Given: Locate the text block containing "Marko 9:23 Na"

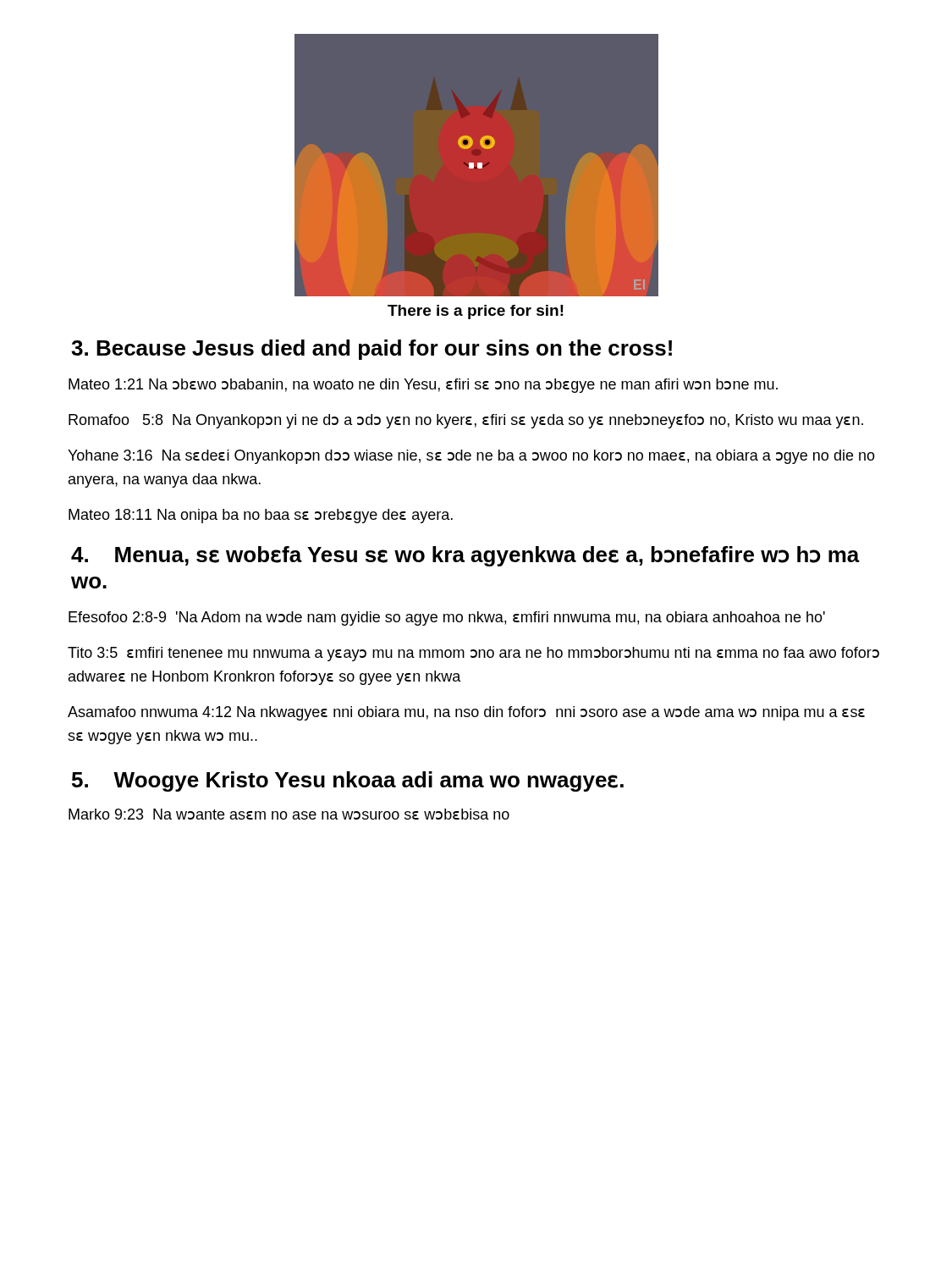Looking at the screenshot, I should [289, 814].
